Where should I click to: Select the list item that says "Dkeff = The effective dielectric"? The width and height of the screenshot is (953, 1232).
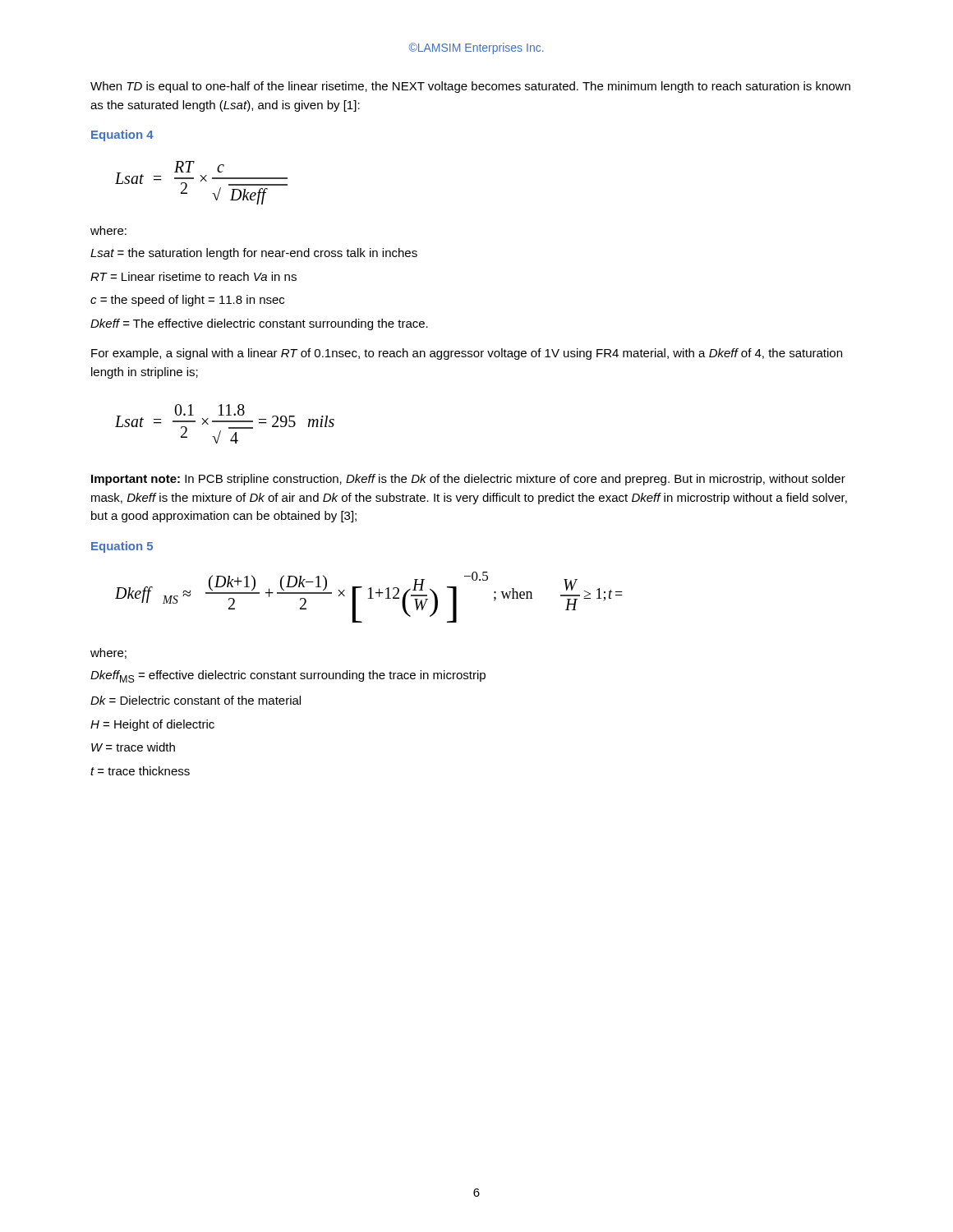[x=260, y=323]
